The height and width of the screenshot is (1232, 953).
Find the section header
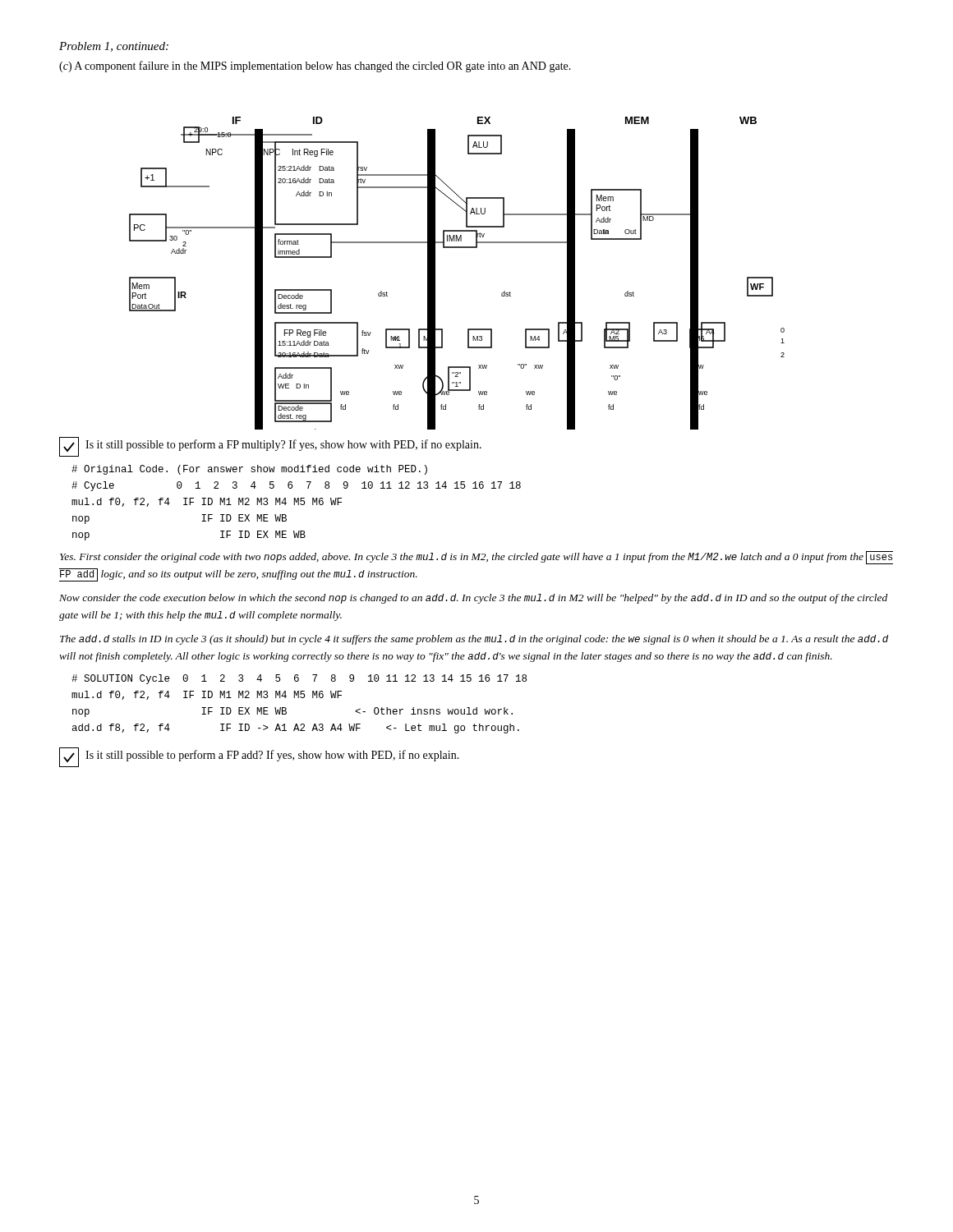point(114,46)
